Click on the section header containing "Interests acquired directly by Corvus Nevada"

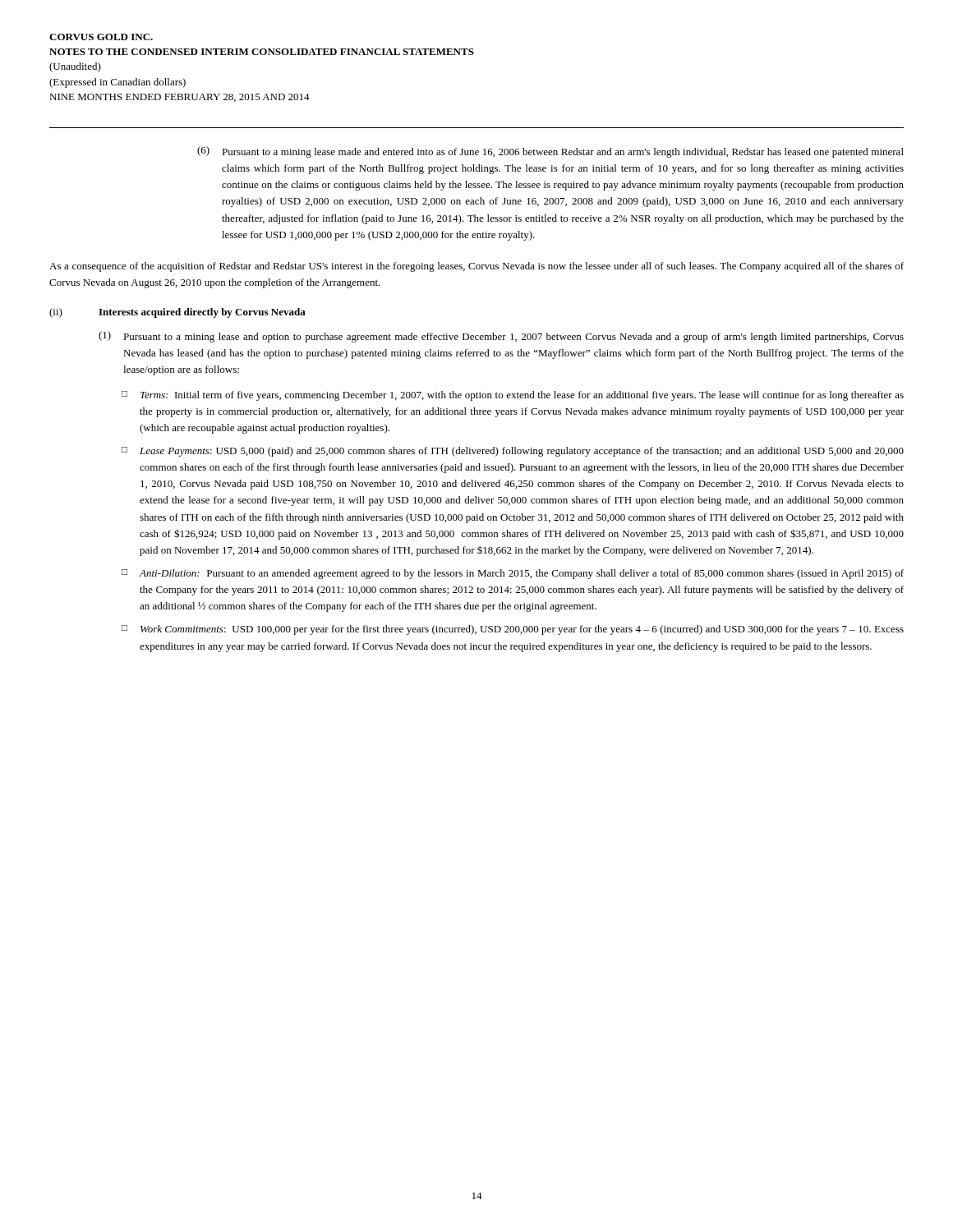(202, 312)
